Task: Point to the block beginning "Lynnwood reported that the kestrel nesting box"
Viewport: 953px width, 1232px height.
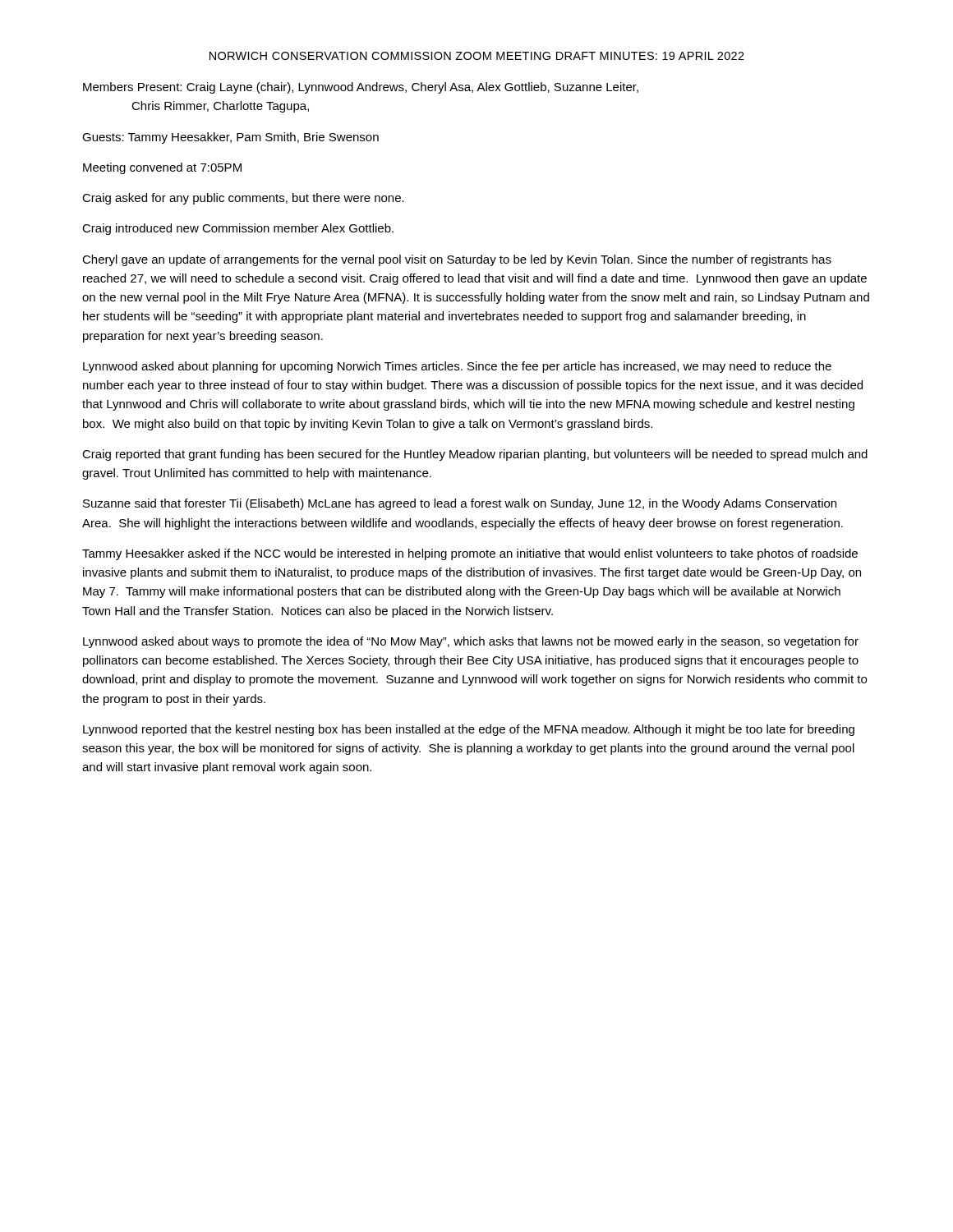Action: (469, 748)
